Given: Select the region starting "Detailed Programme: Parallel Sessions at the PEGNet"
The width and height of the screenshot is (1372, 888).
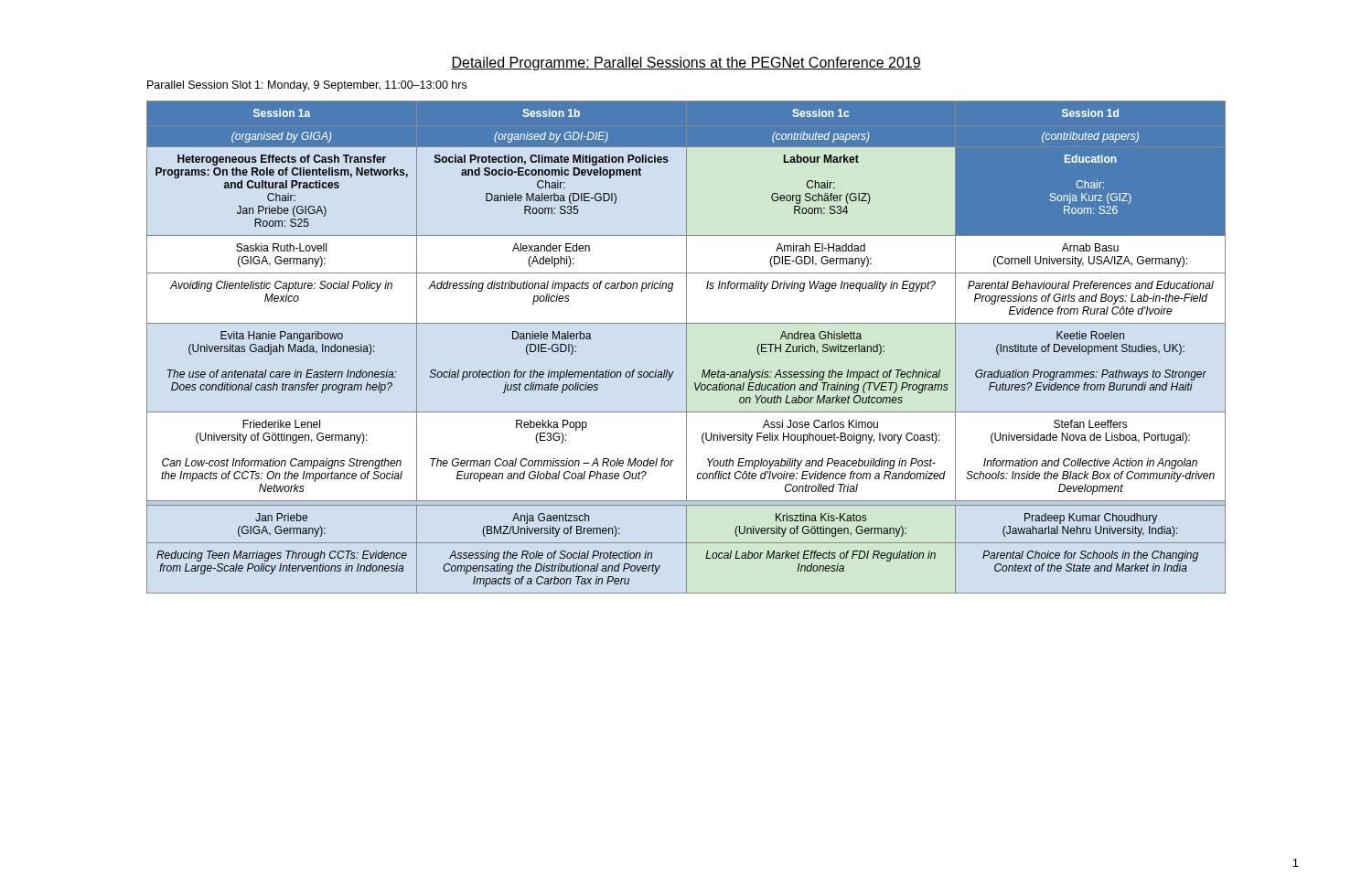Looking at the screenshot, I should 686,63.
